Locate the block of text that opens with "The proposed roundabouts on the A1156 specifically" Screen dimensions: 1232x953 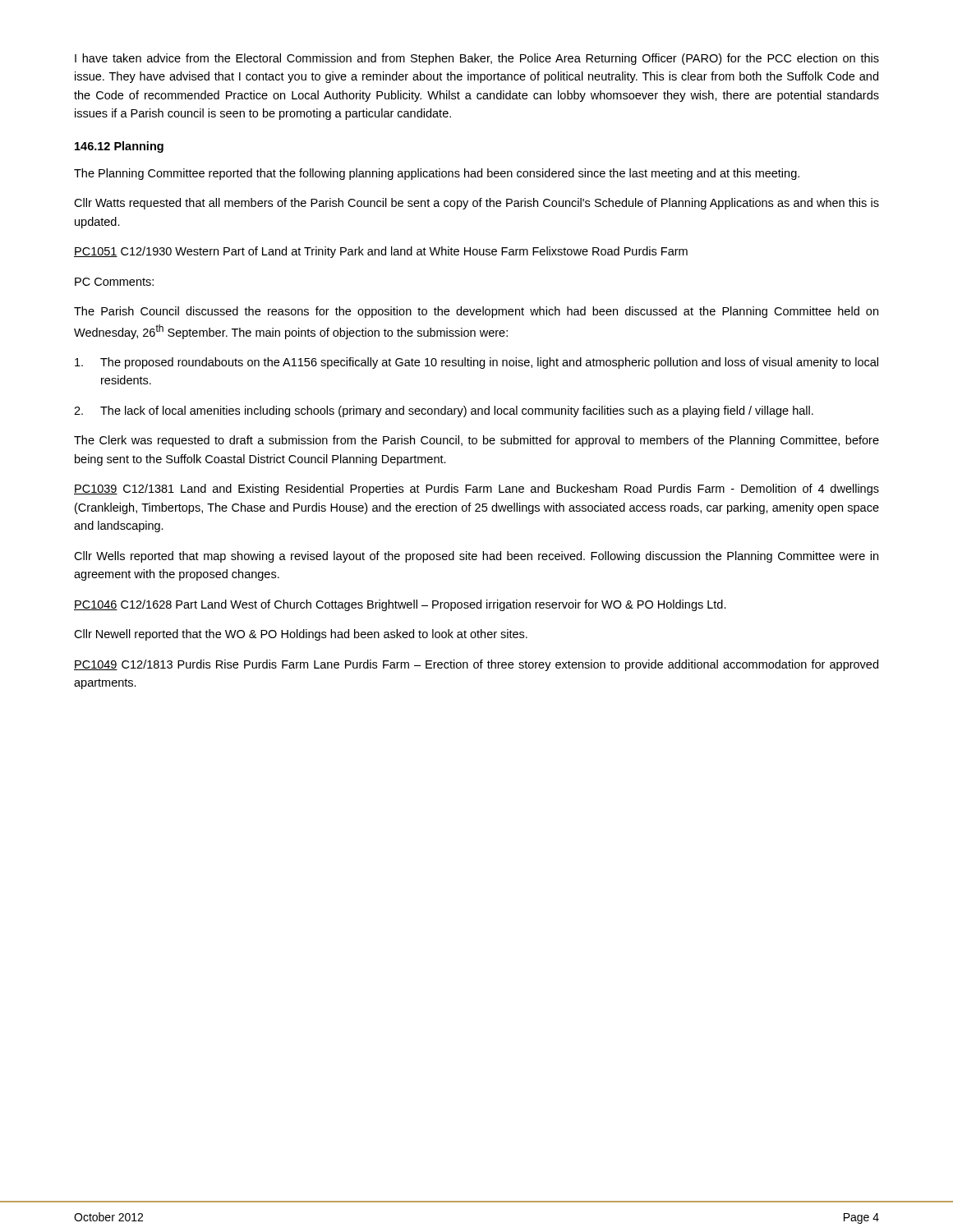476,372
